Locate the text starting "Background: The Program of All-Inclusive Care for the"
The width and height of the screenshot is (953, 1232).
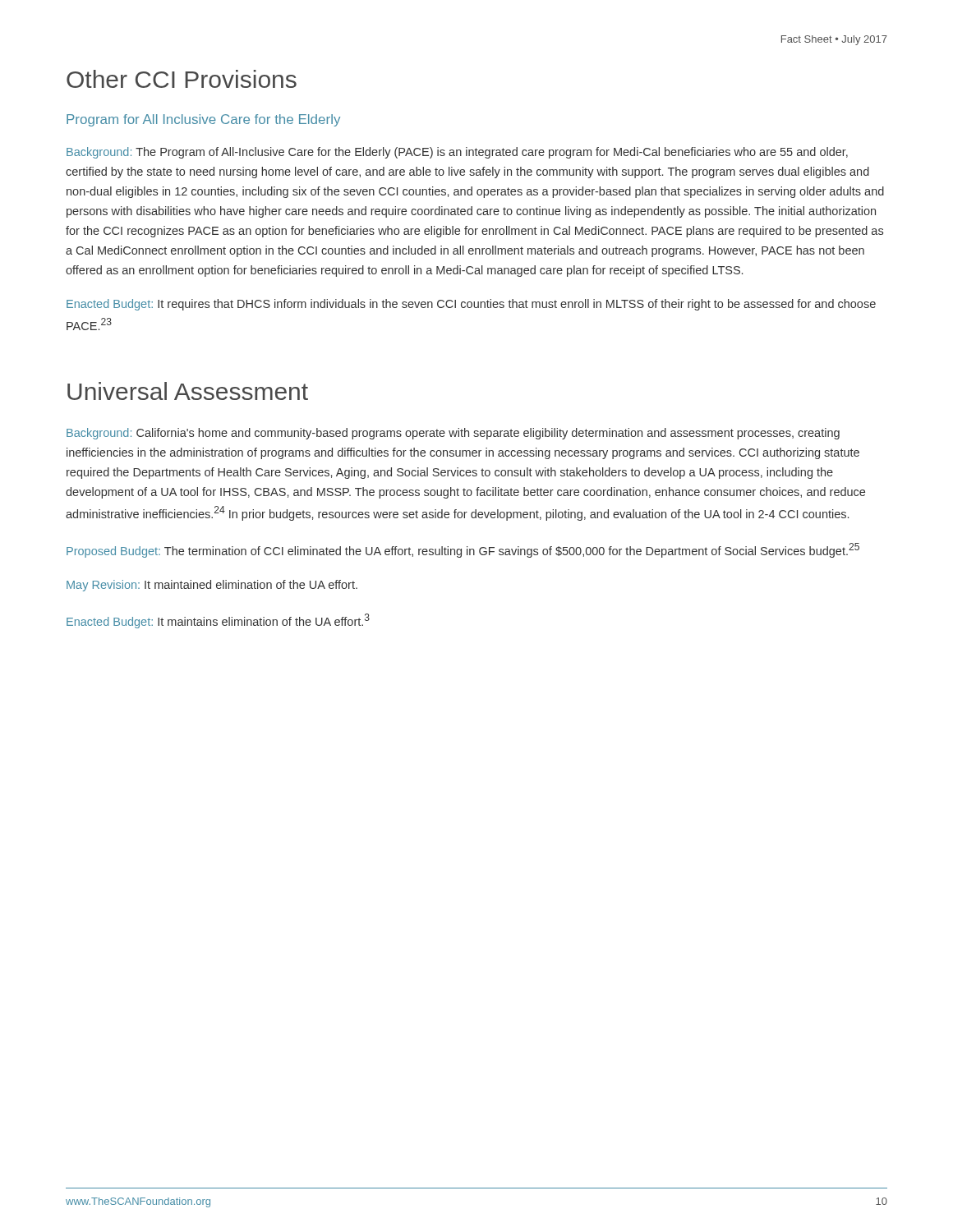[475, 211]
